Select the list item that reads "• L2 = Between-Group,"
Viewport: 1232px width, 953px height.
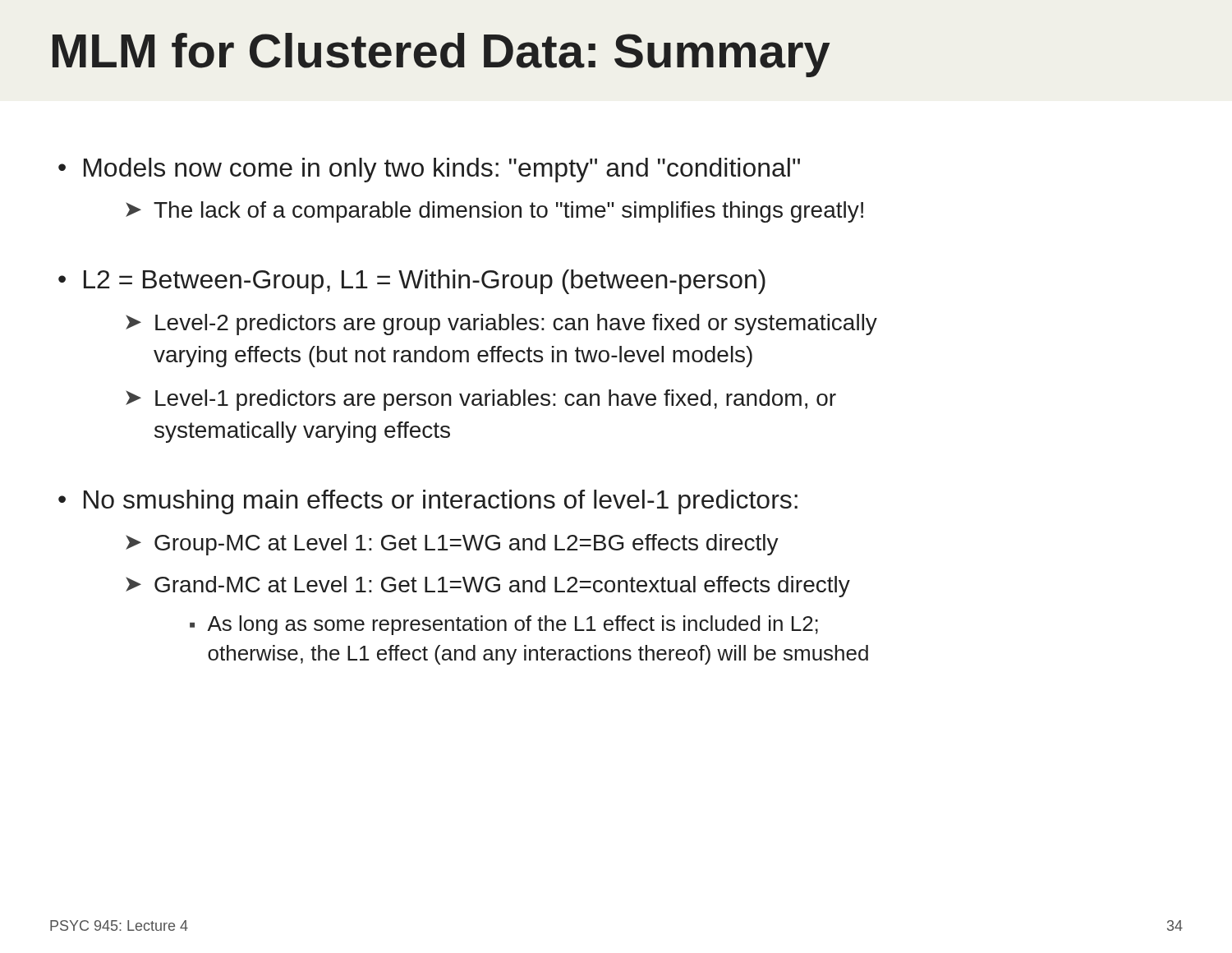click(x=412, y=280)
